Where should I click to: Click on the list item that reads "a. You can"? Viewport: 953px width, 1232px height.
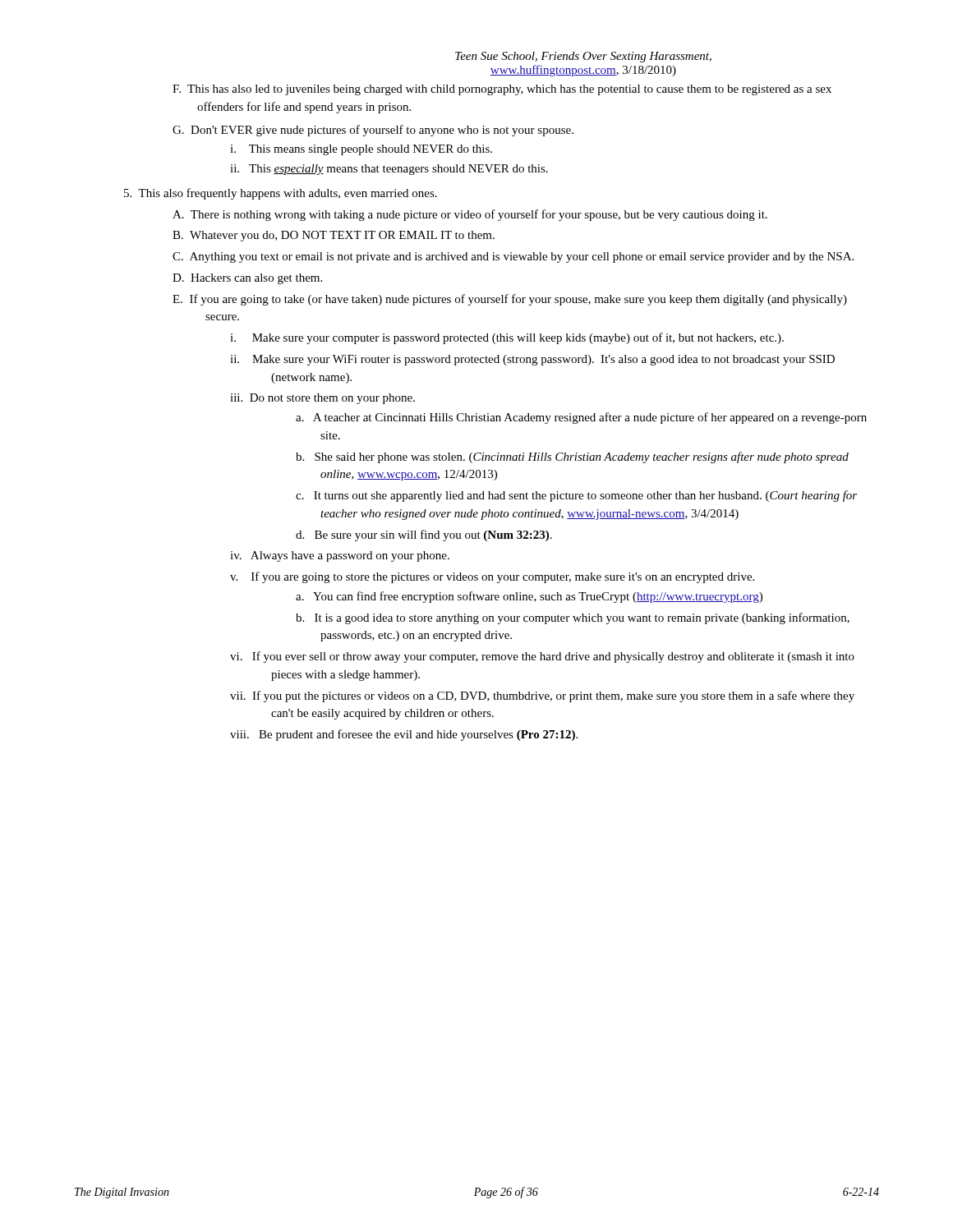point(529,596)
